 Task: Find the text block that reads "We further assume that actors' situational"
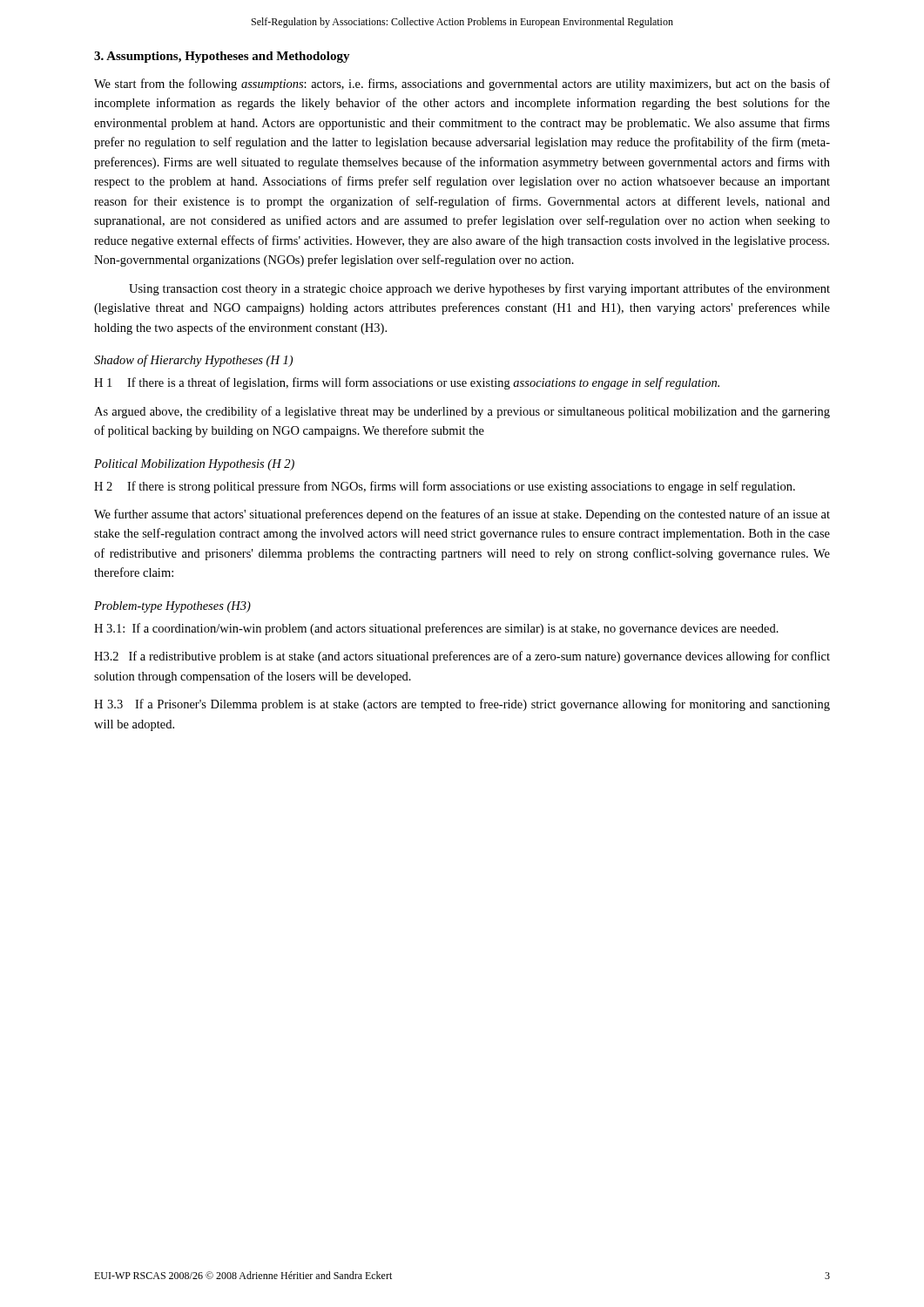462,543
